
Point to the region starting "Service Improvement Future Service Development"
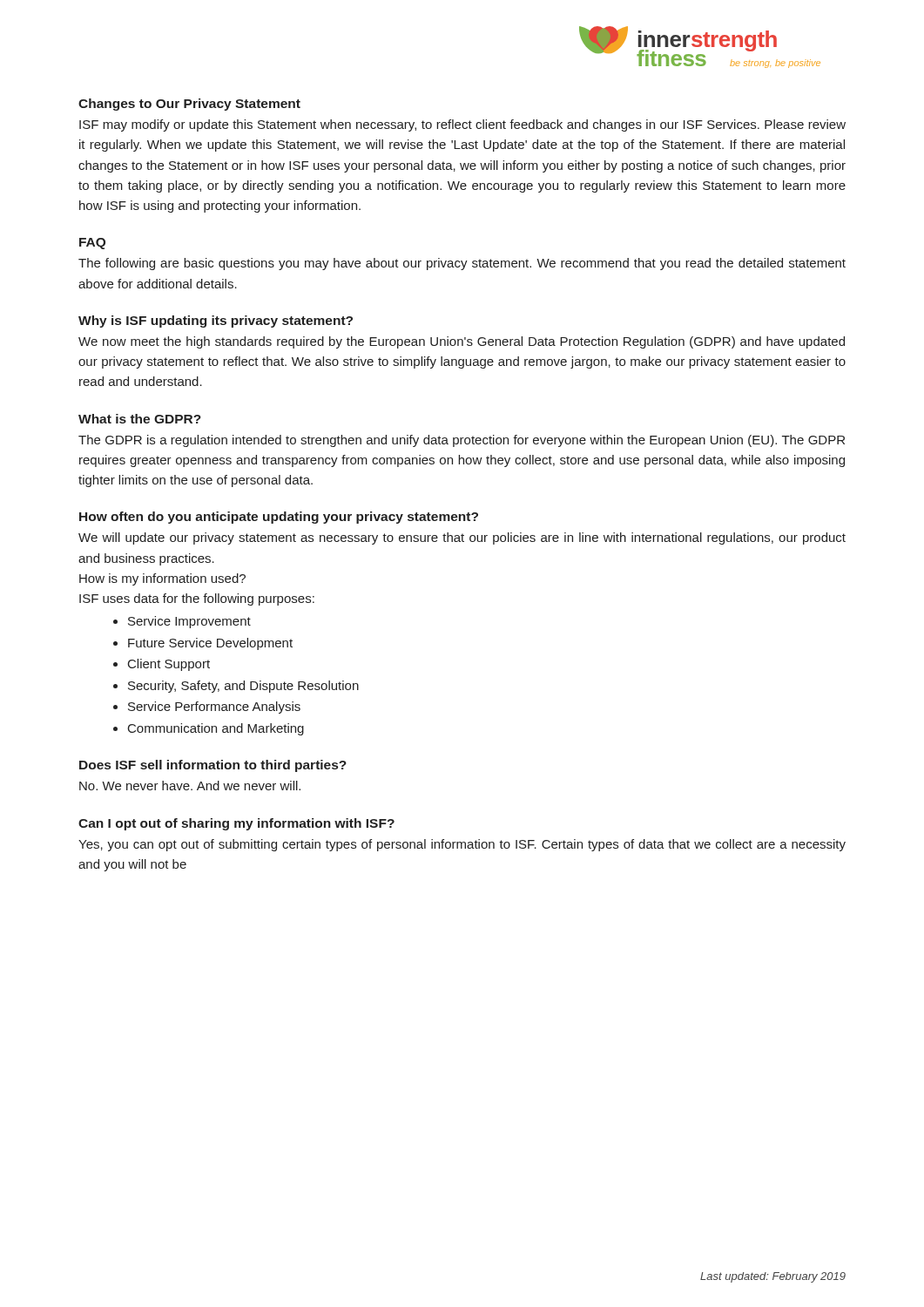(x=182, y=622)
